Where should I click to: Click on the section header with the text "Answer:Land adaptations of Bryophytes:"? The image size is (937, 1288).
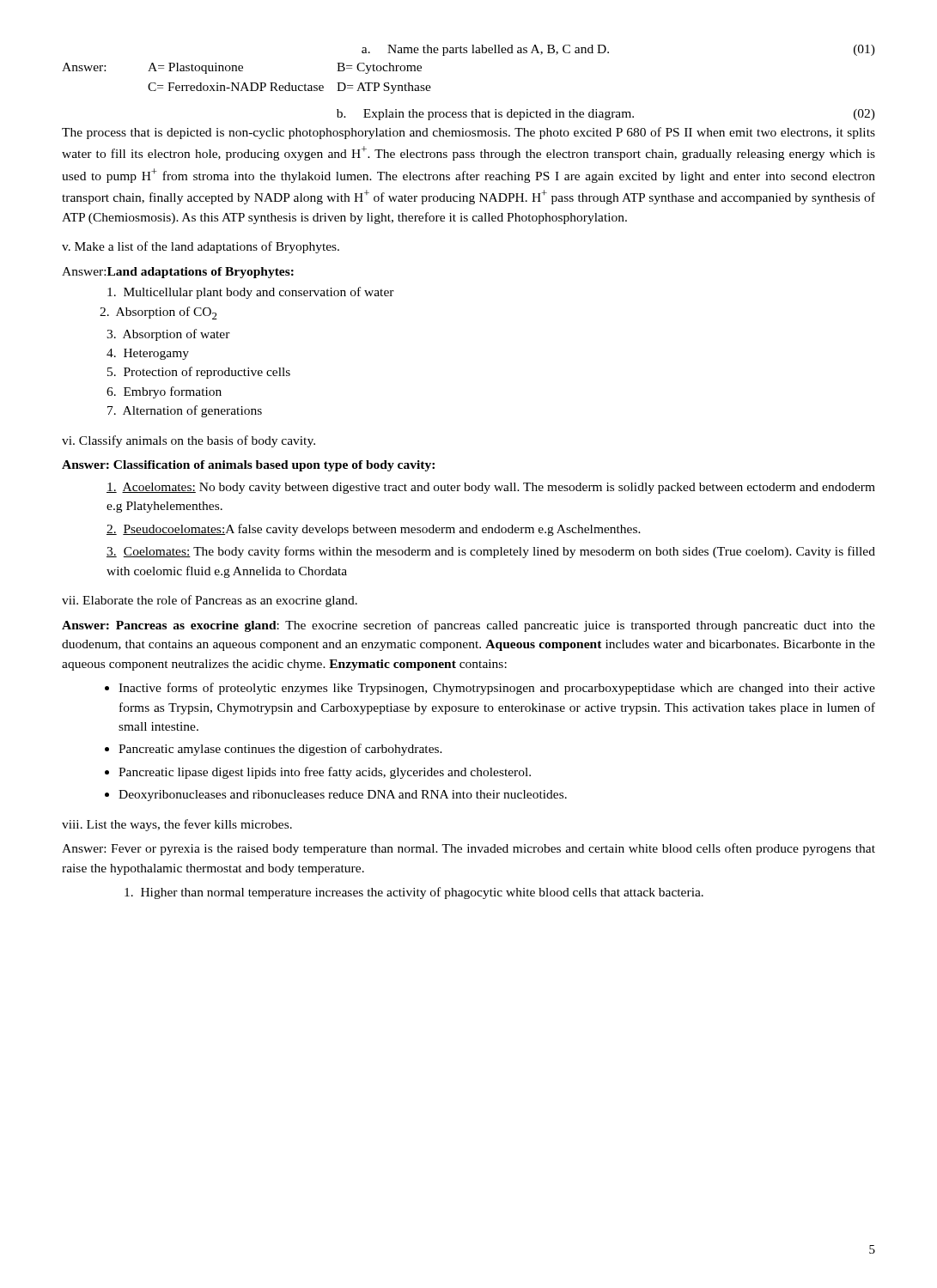click(x=178, y=271)
